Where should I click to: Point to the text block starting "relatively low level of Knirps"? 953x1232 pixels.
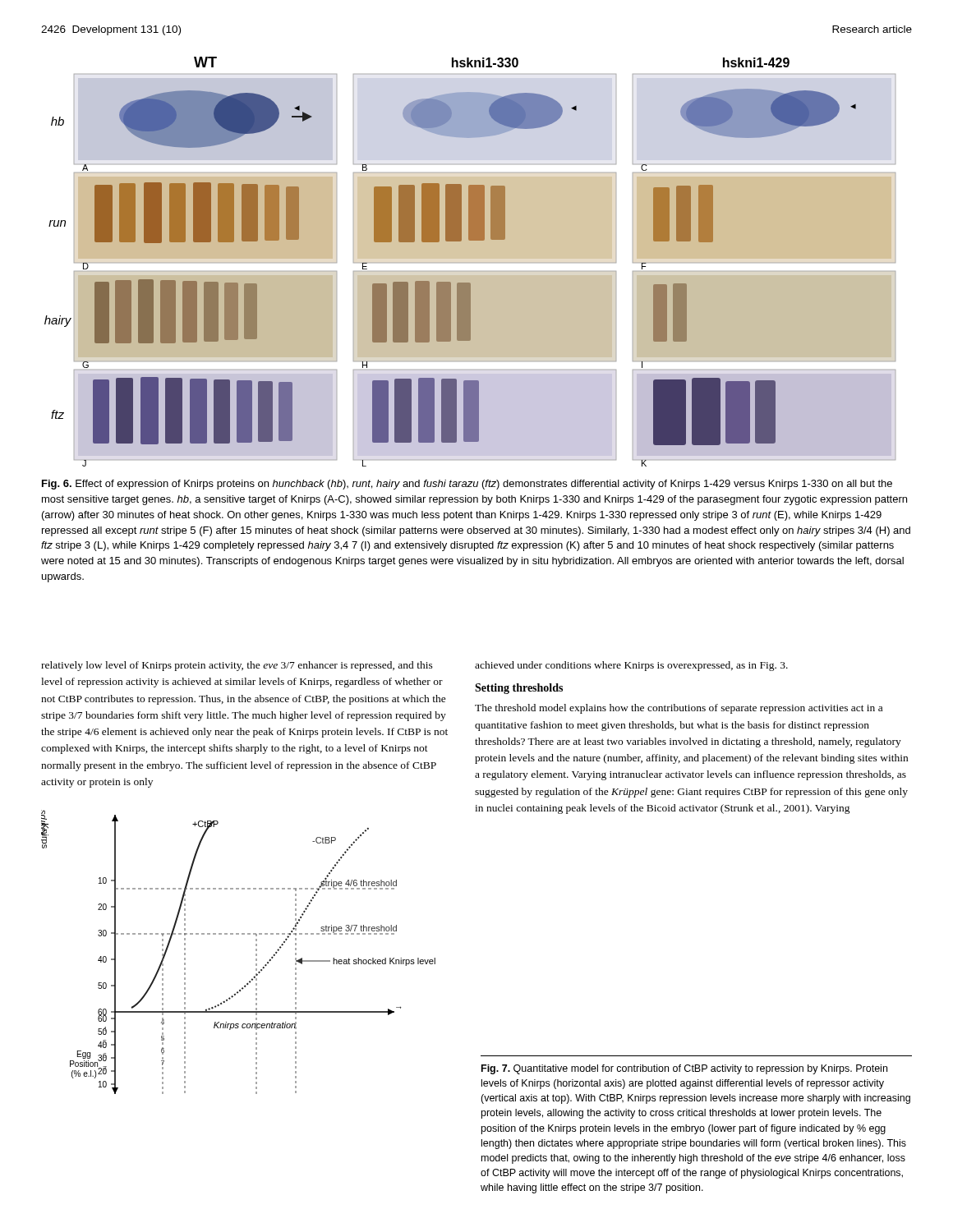(244, 723)
